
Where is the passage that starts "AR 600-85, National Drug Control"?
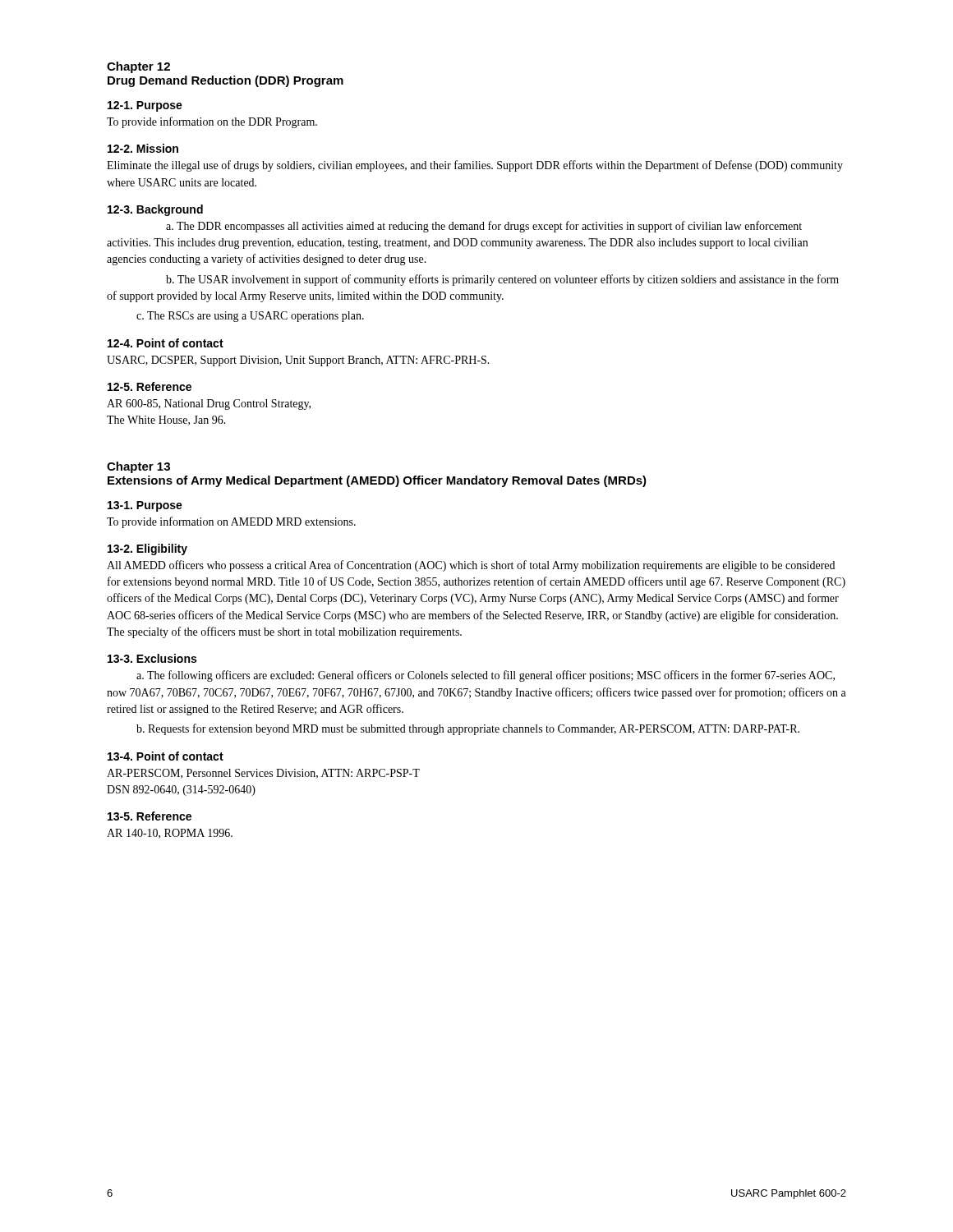(209, 405)
